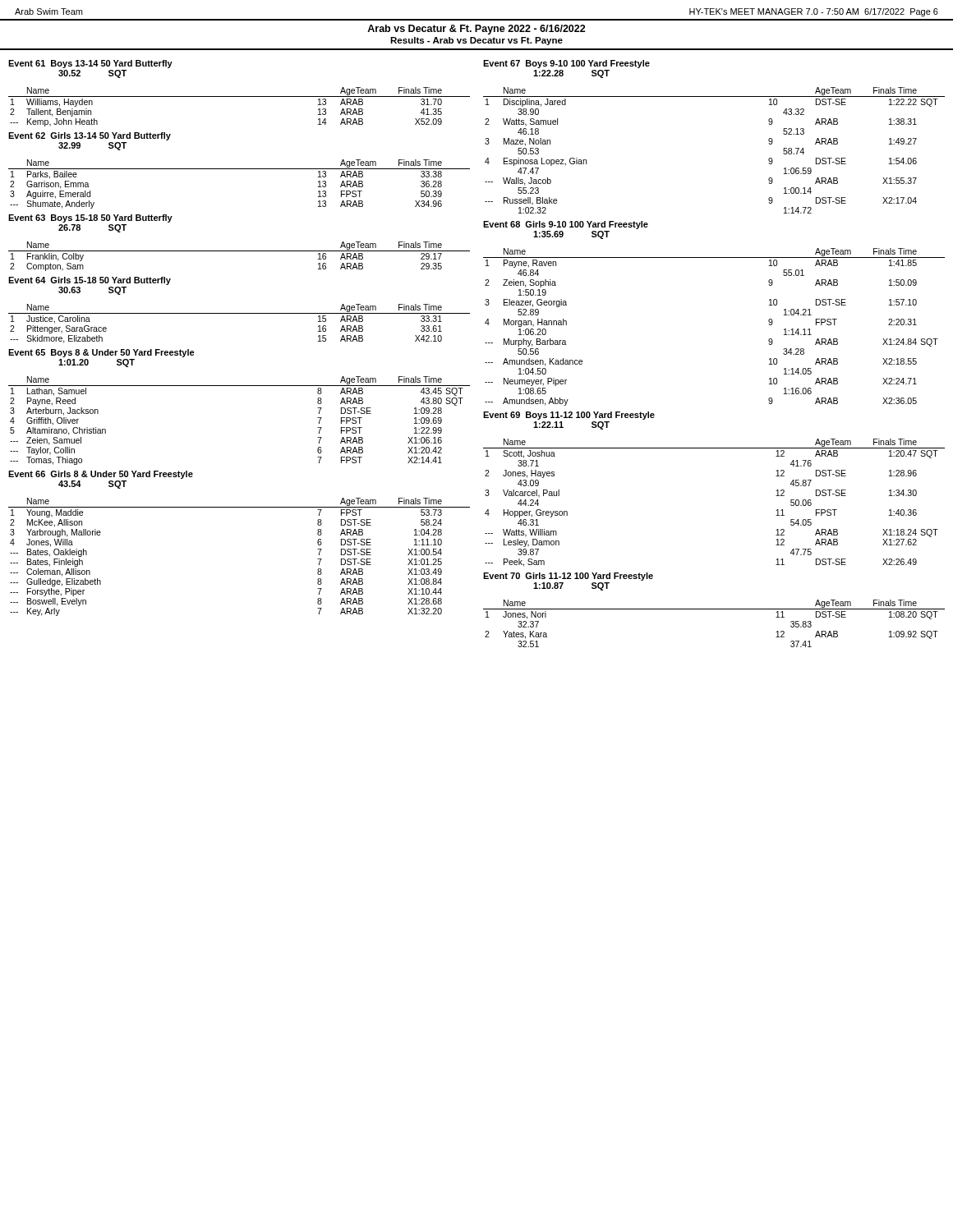Image resolution: width=953 pixels, height=1232 pixels.
Task: Click on the table containing "Tomas, Thiago"
Action: (x=239, y=419)
